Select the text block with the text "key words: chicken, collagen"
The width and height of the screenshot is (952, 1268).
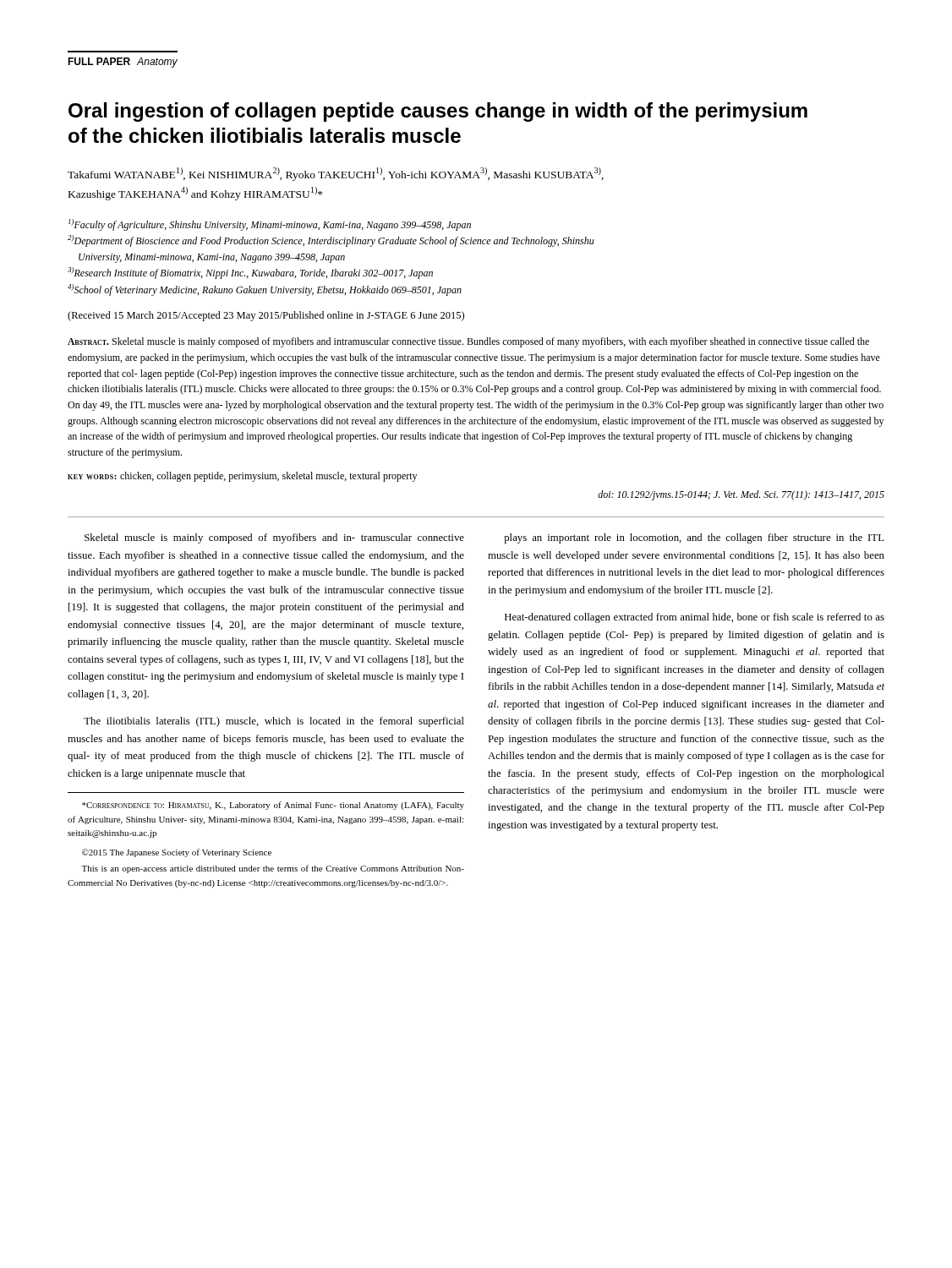tap(242, 476)
